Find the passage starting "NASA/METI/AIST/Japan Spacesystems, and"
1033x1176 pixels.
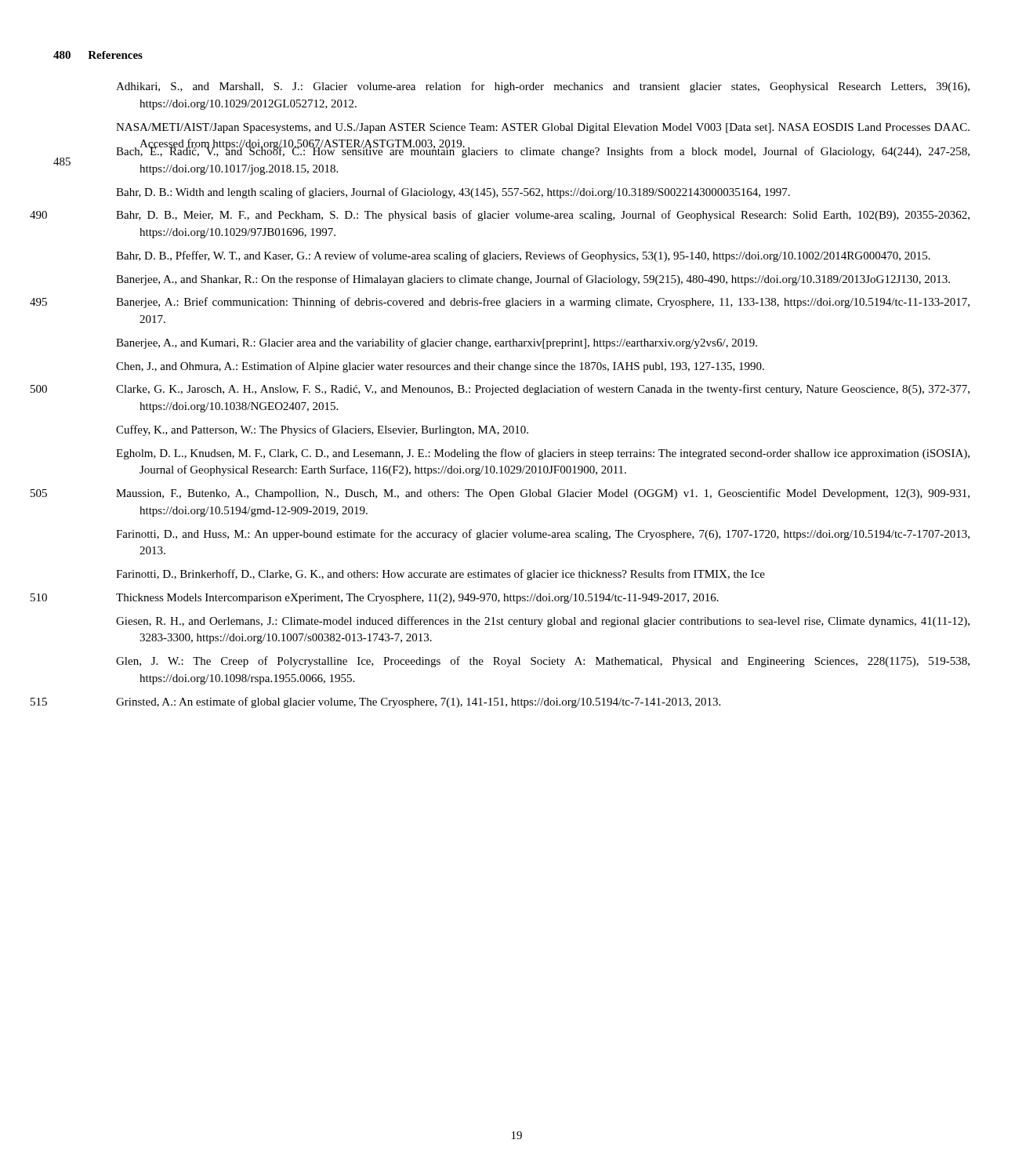(543, 135)
